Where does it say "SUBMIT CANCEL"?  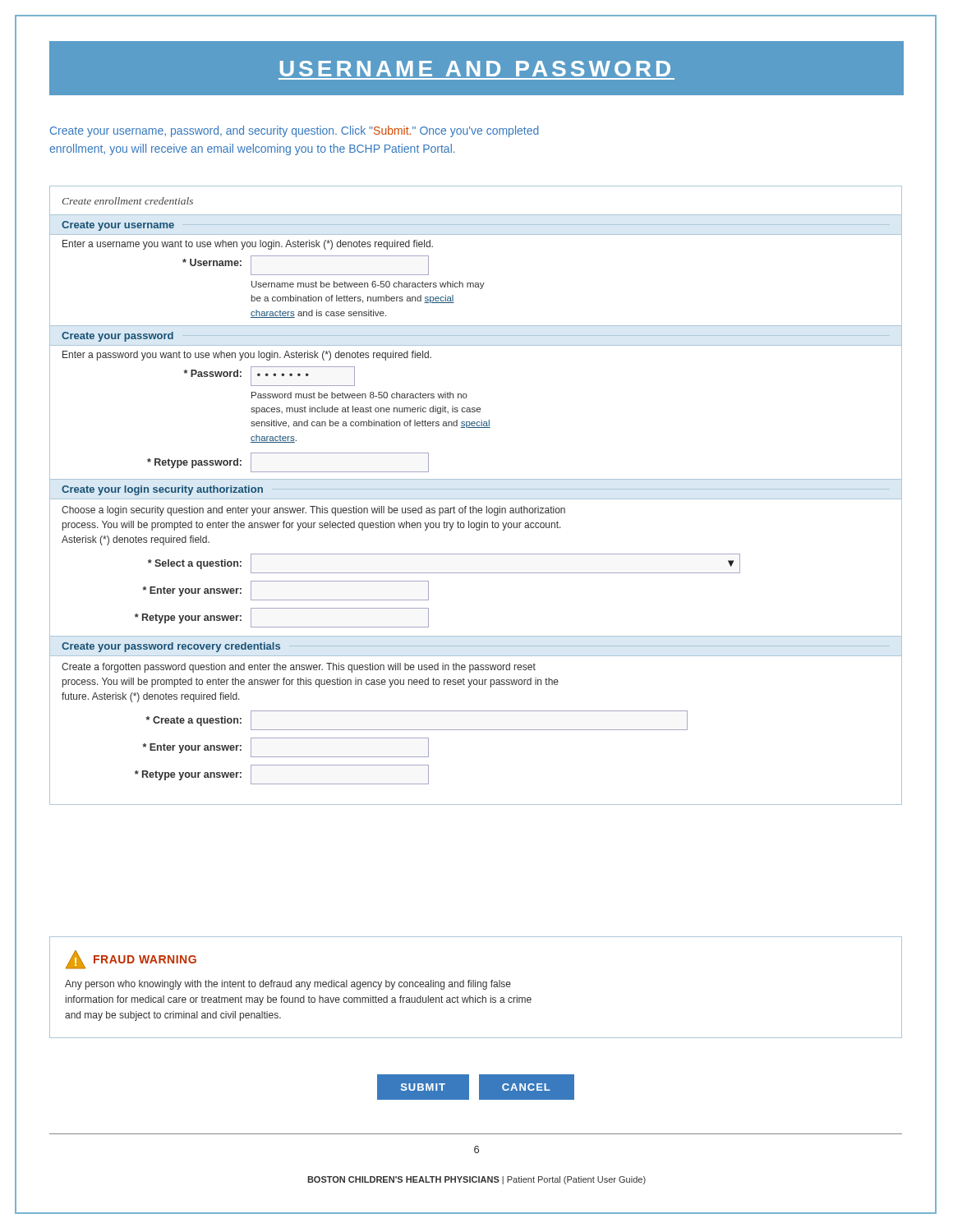(476, 1087)
